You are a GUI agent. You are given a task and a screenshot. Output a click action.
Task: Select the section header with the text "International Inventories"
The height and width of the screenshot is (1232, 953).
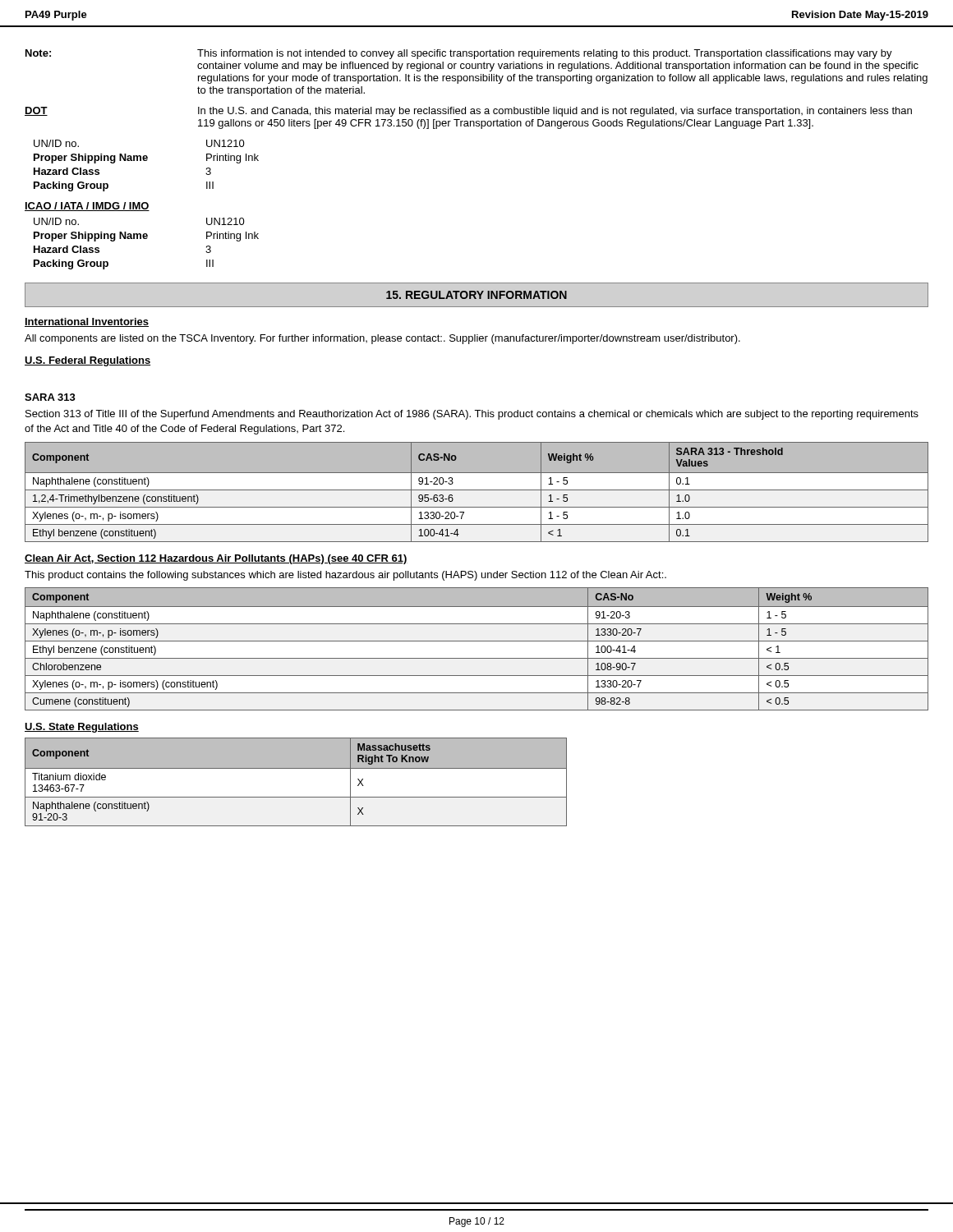[87, 322]
